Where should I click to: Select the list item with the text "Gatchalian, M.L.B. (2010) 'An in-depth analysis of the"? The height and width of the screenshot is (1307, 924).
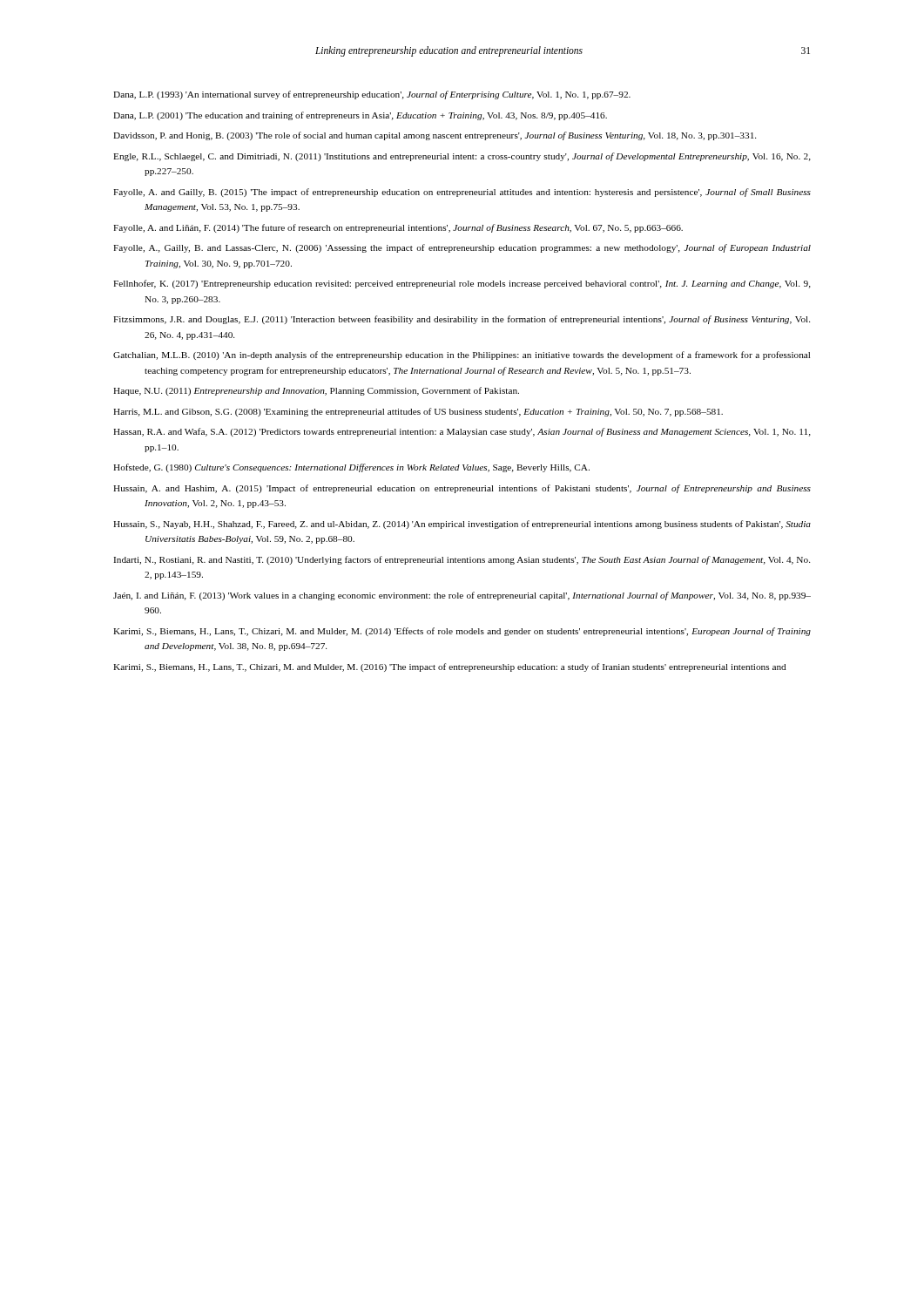(462, 362)
